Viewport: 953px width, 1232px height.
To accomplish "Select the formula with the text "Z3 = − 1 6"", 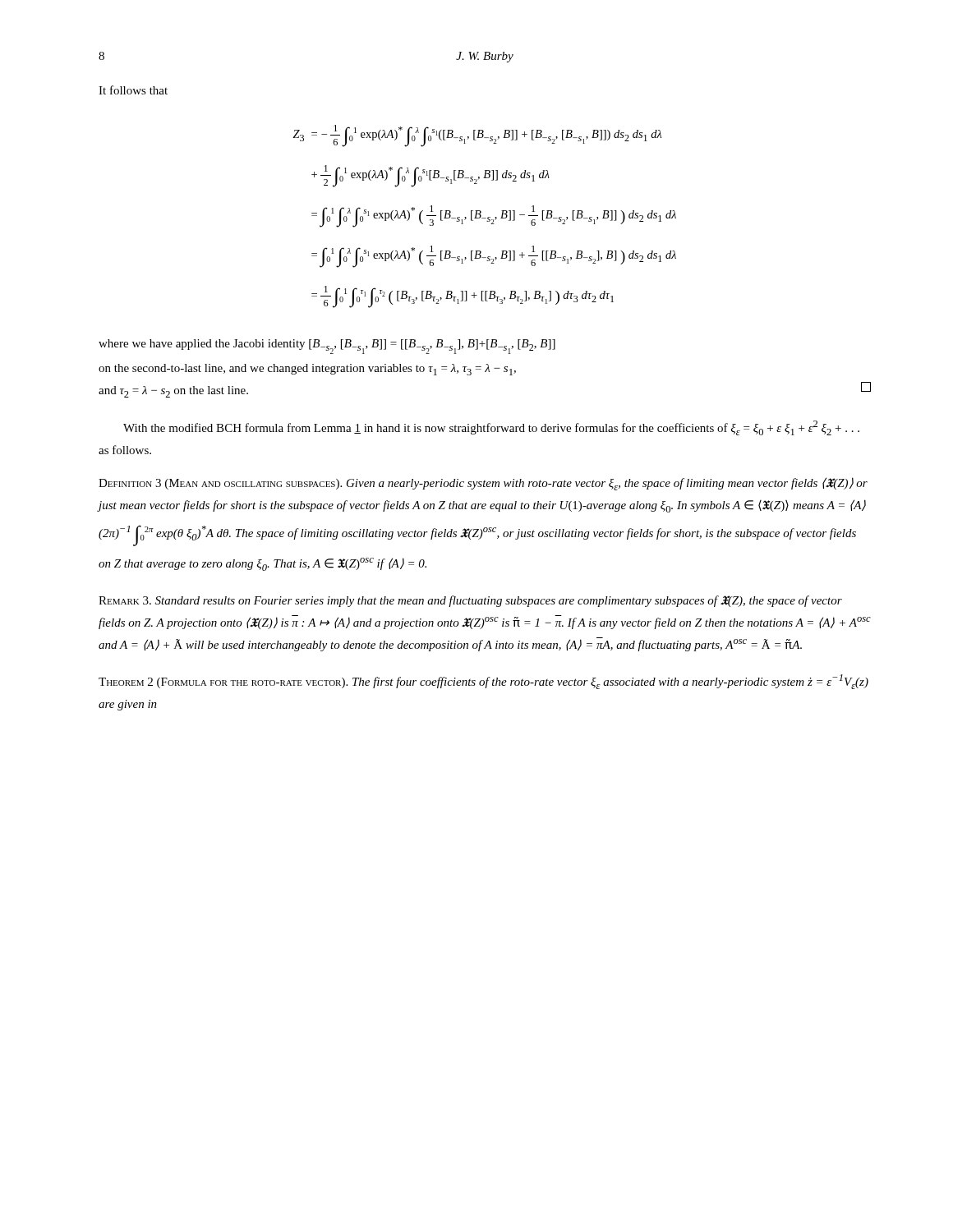I will click(485, 215).
